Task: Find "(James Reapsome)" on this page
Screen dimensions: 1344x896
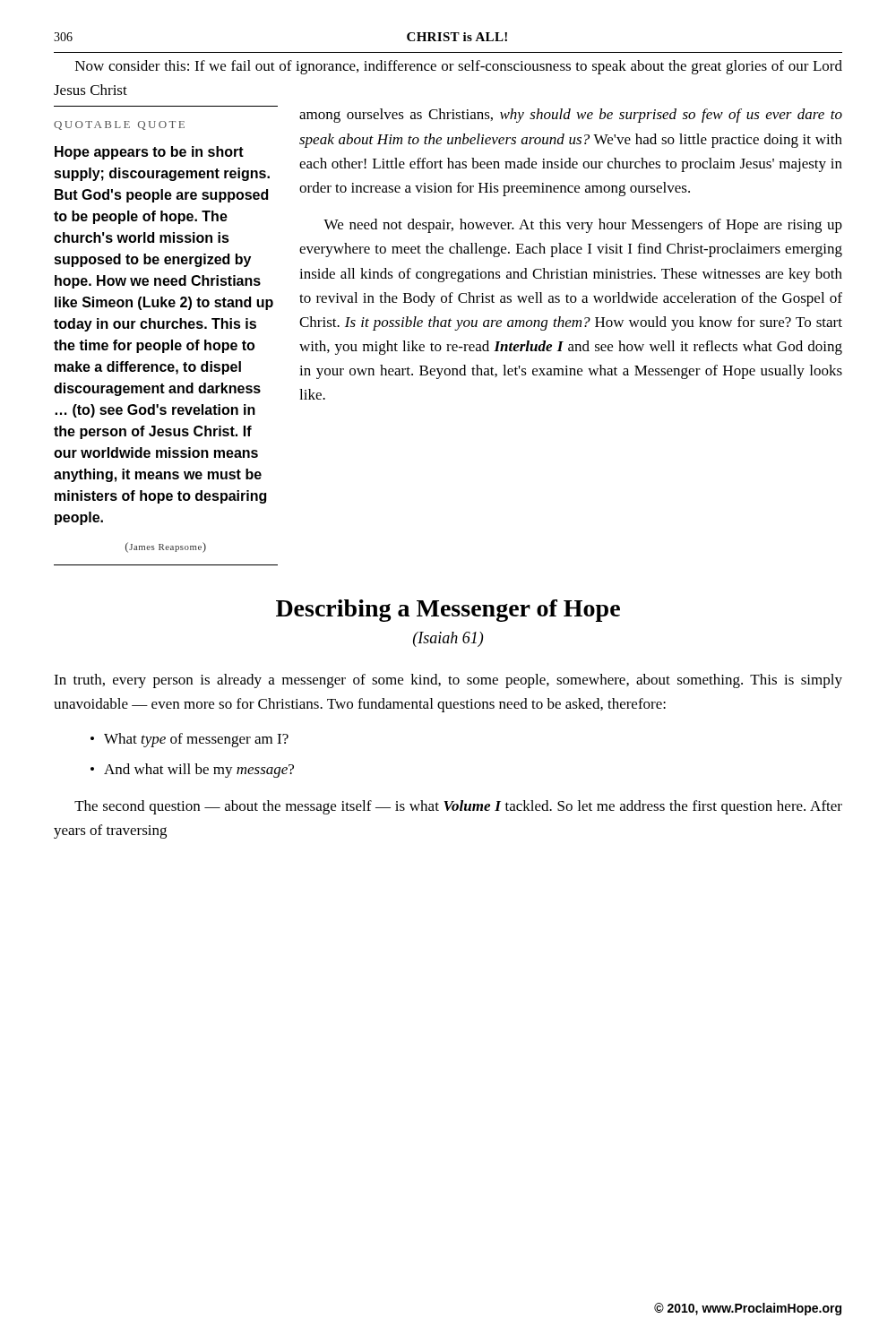Action: click(x=166, y=546)
